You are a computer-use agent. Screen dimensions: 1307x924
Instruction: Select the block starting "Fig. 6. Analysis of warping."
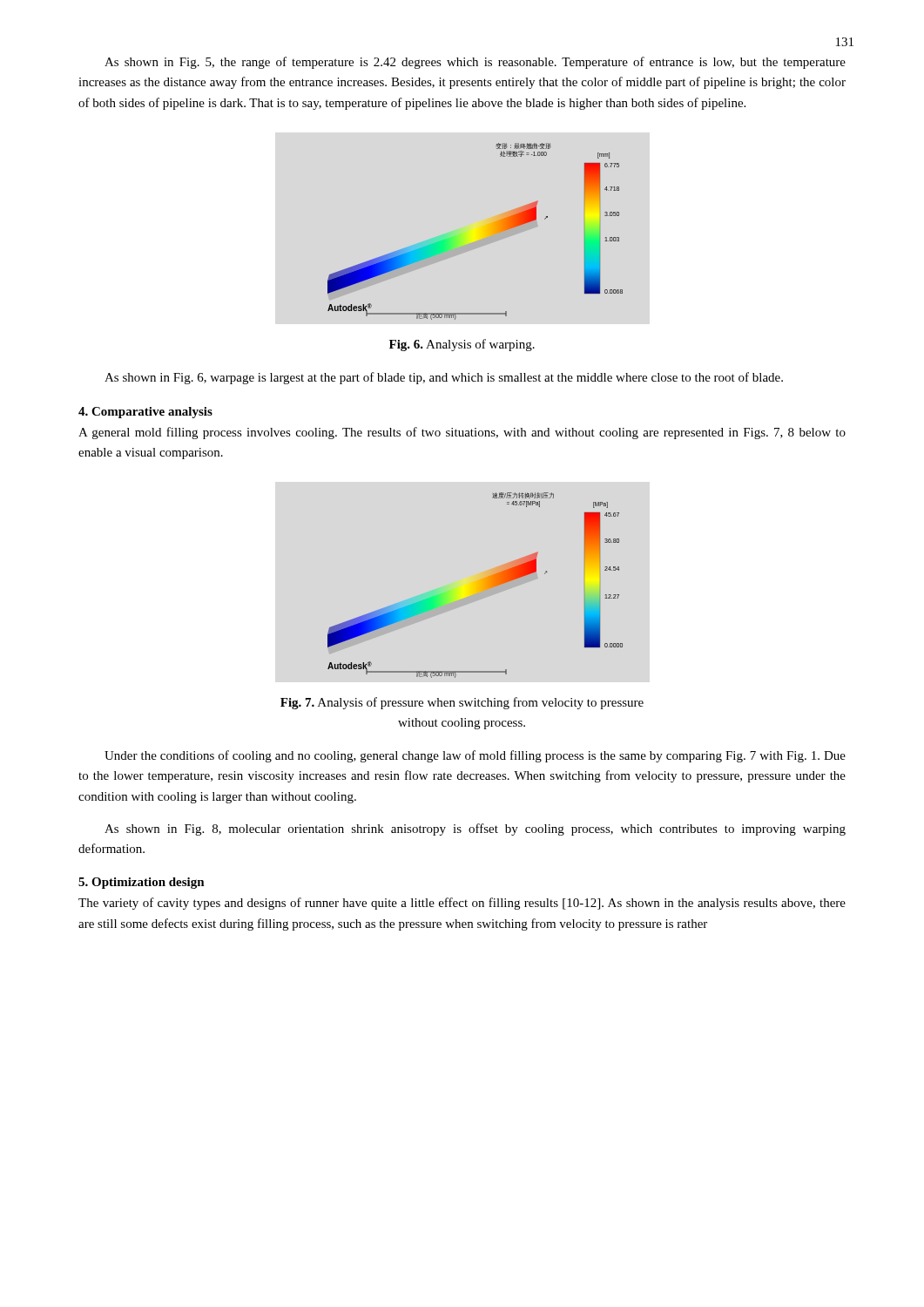pos(462,344)
